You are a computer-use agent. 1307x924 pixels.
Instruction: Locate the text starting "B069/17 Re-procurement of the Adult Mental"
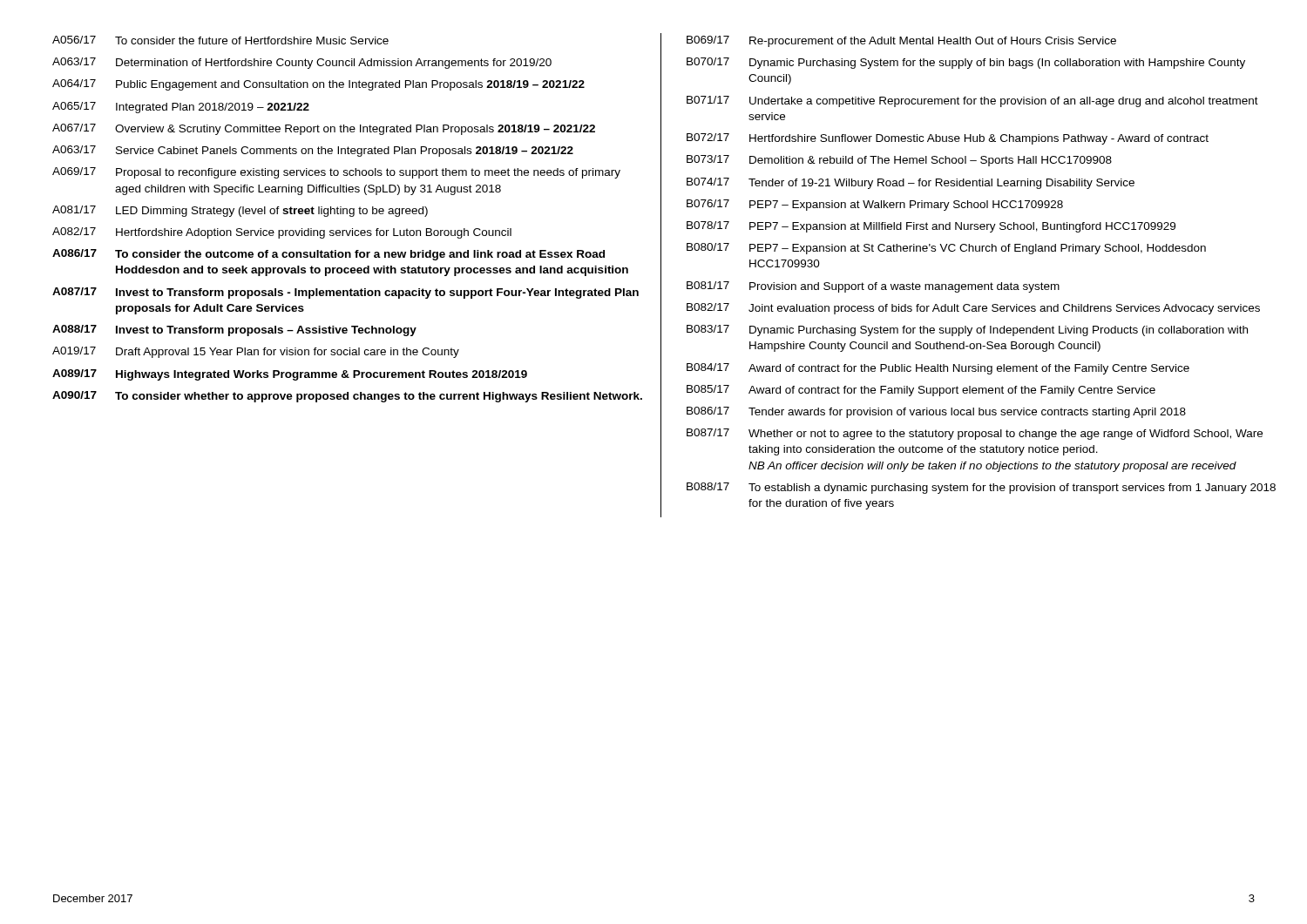[x=982, y=41]
